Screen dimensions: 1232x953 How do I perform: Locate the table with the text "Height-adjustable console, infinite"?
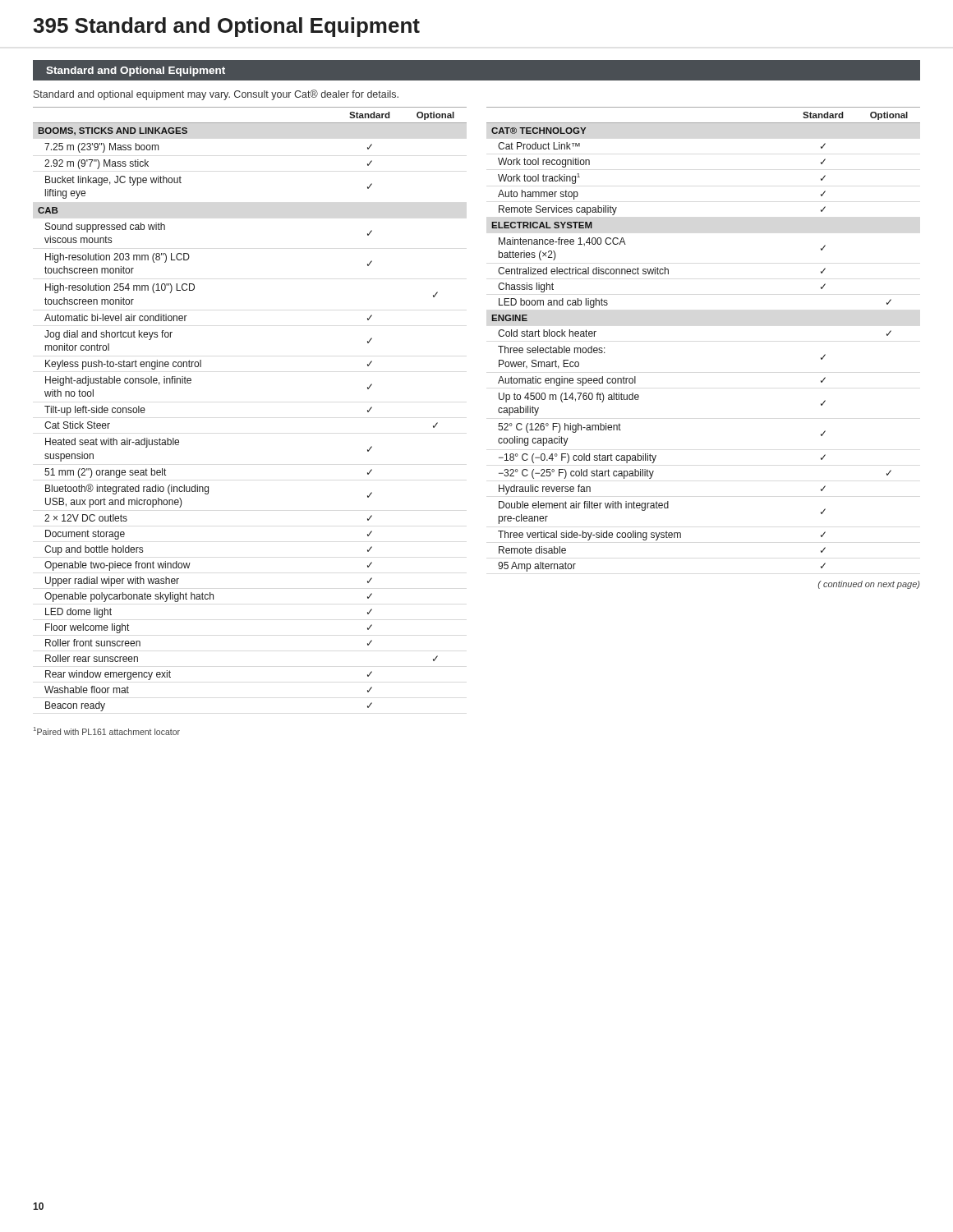click(476, 410)
